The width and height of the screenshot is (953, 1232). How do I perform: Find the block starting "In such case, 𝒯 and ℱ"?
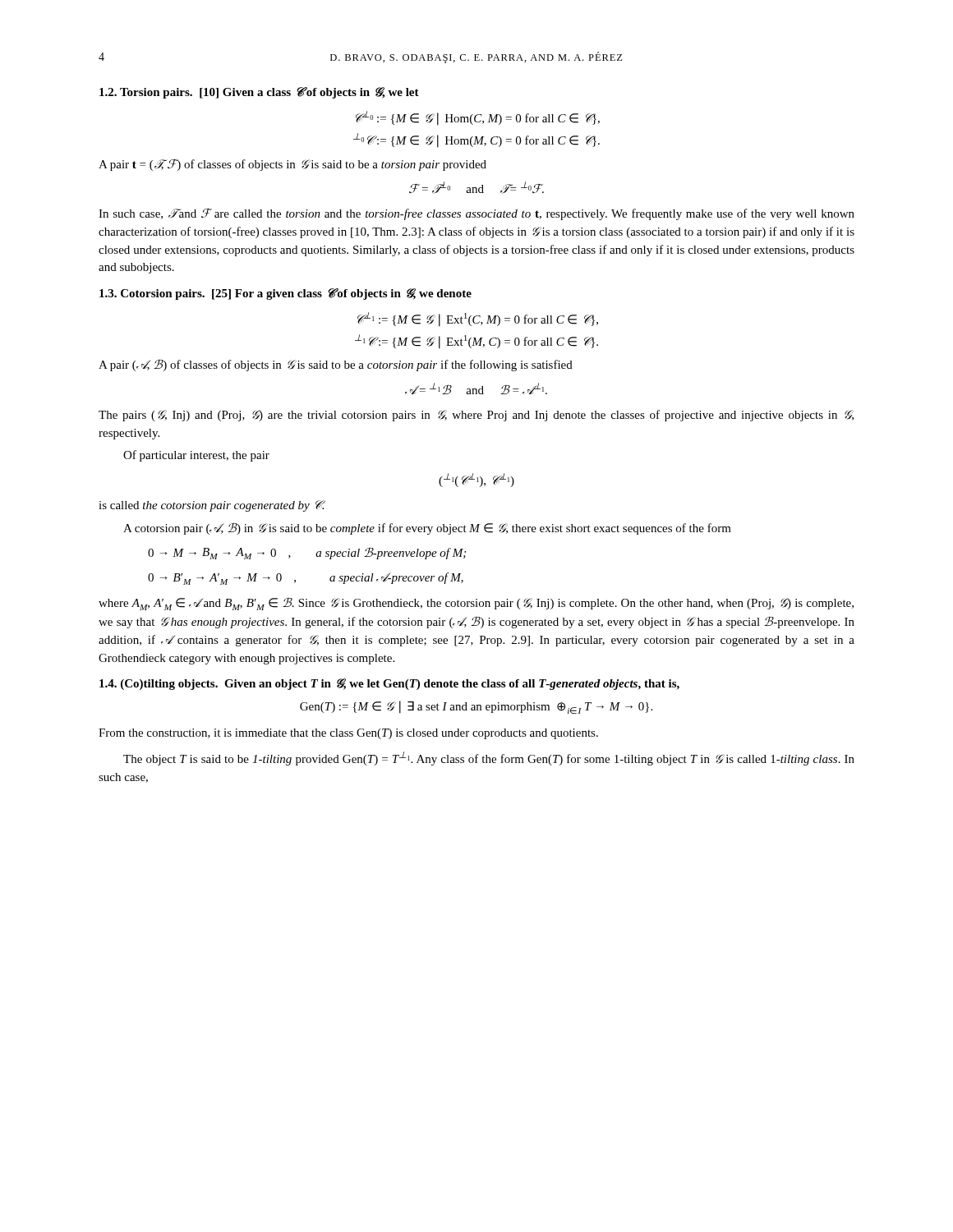point(476,240)
